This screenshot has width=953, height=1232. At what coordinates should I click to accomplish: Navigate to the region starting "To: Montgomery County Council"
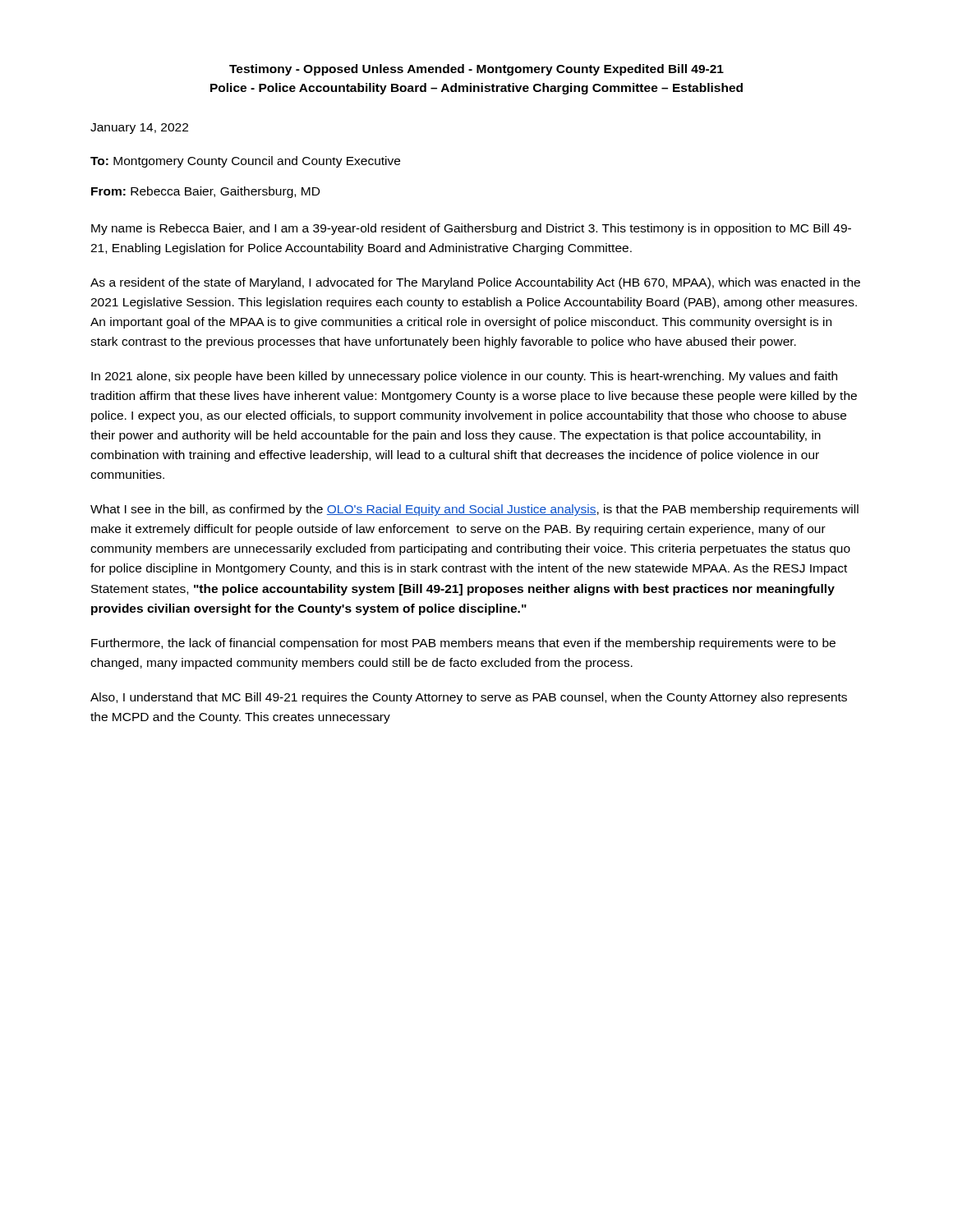[246, 160]
